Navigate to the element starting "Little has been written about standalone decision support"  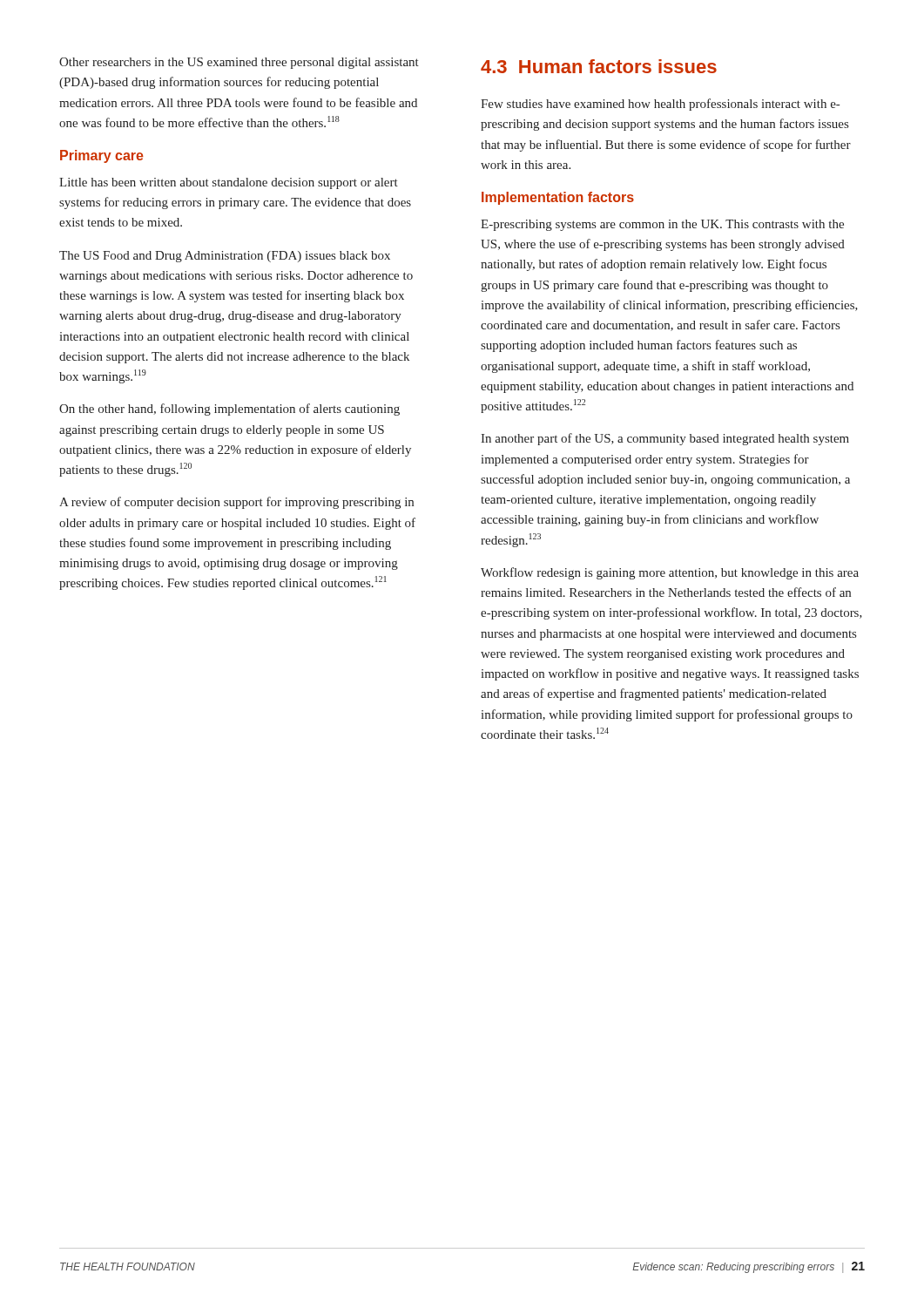242,203
